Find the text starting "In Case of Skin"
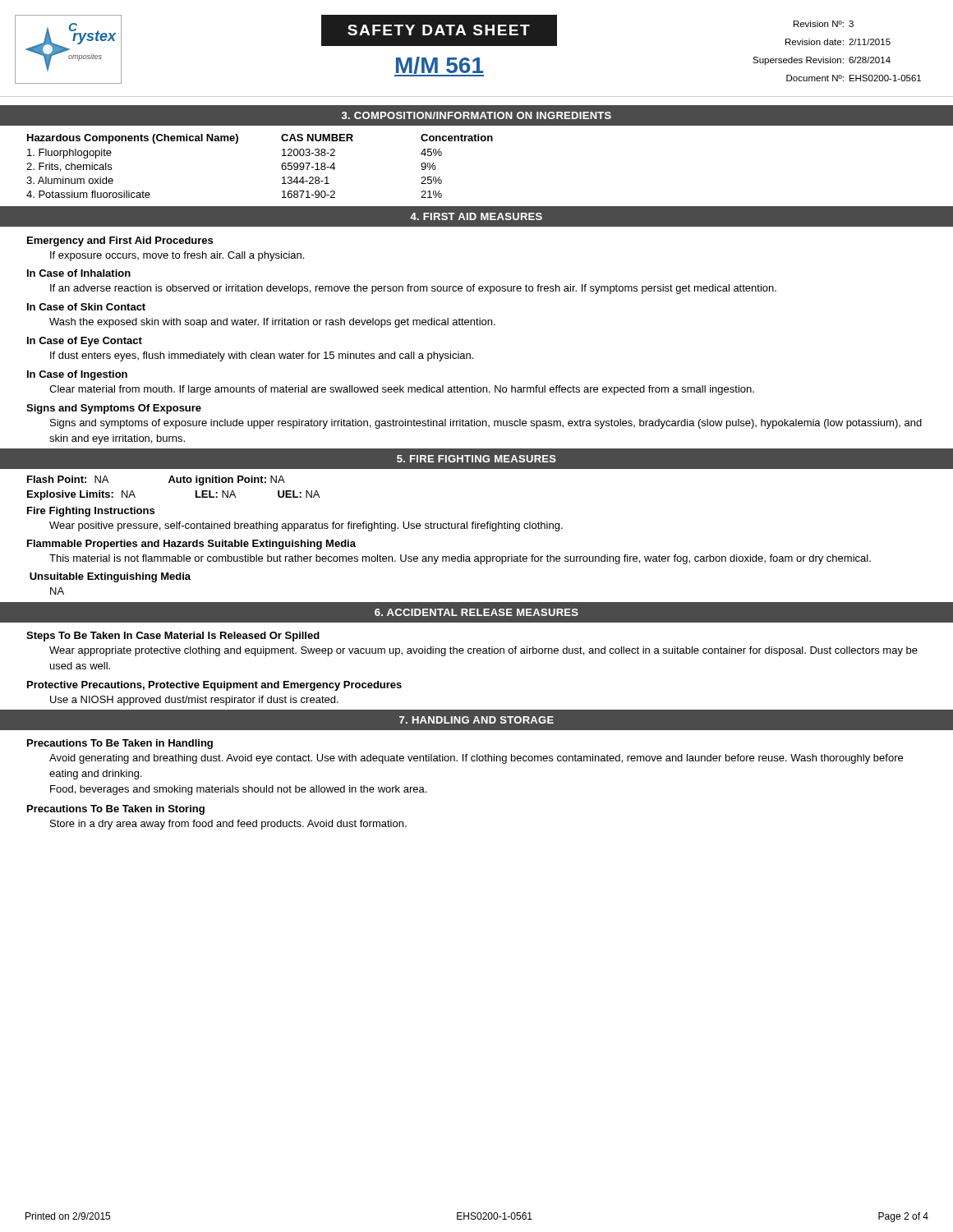Viewport: 953px width, 1232px height. [x=86, y=307]
